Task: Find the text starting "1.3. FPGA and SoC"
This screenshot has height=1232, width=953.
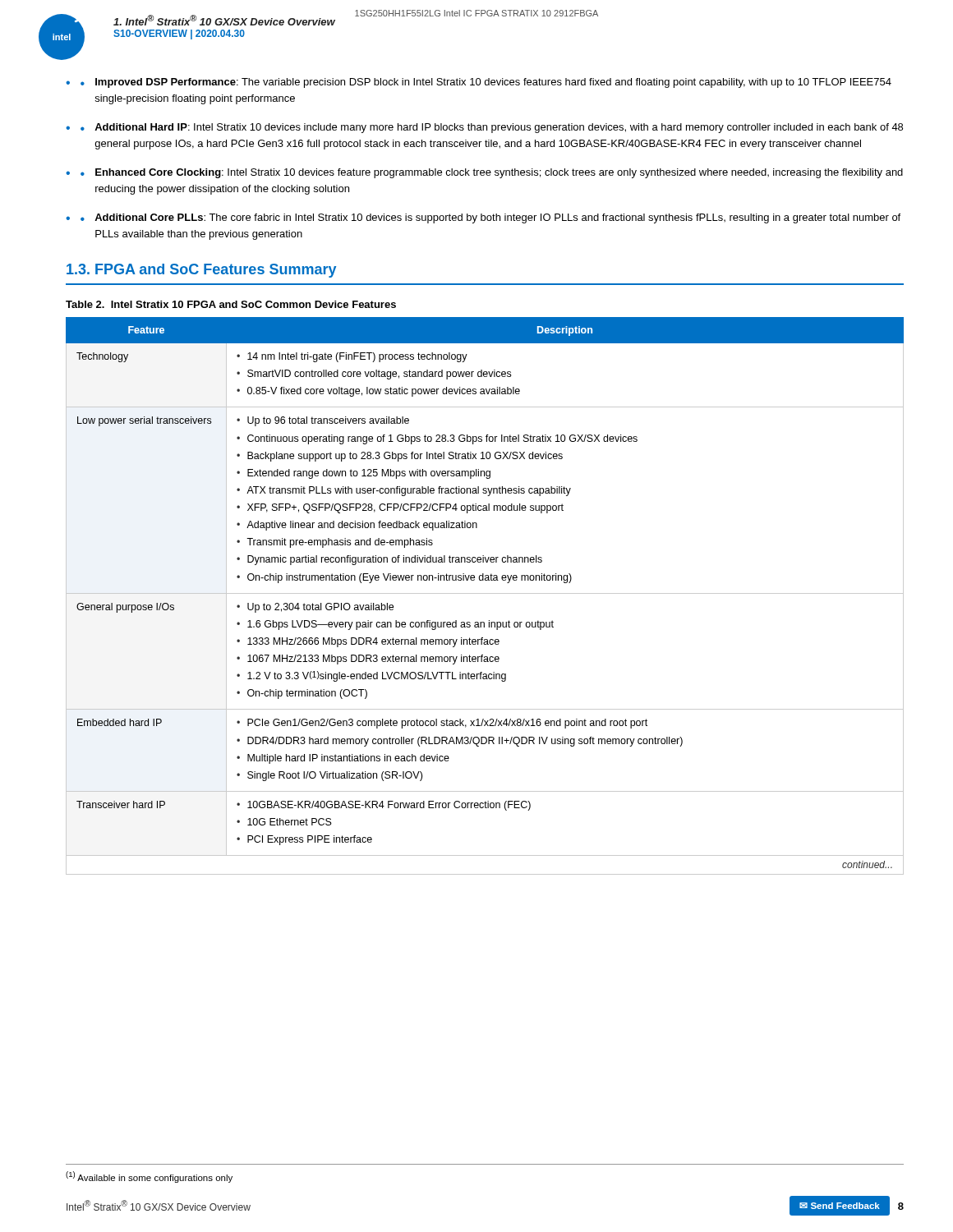Action: (x=201, y=269)
